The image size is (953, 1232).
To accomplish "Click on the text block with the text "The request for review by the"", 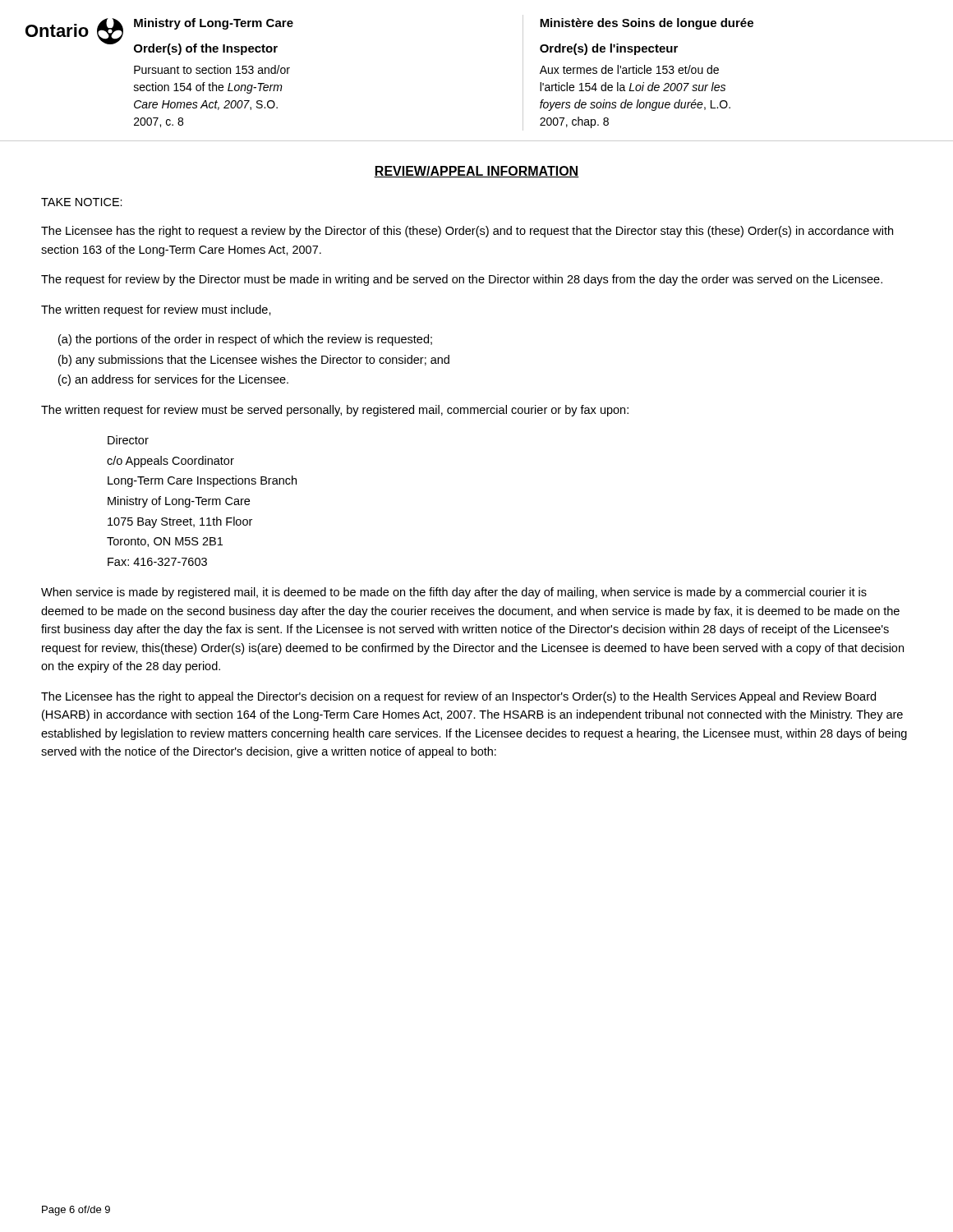I will (462, 279).
